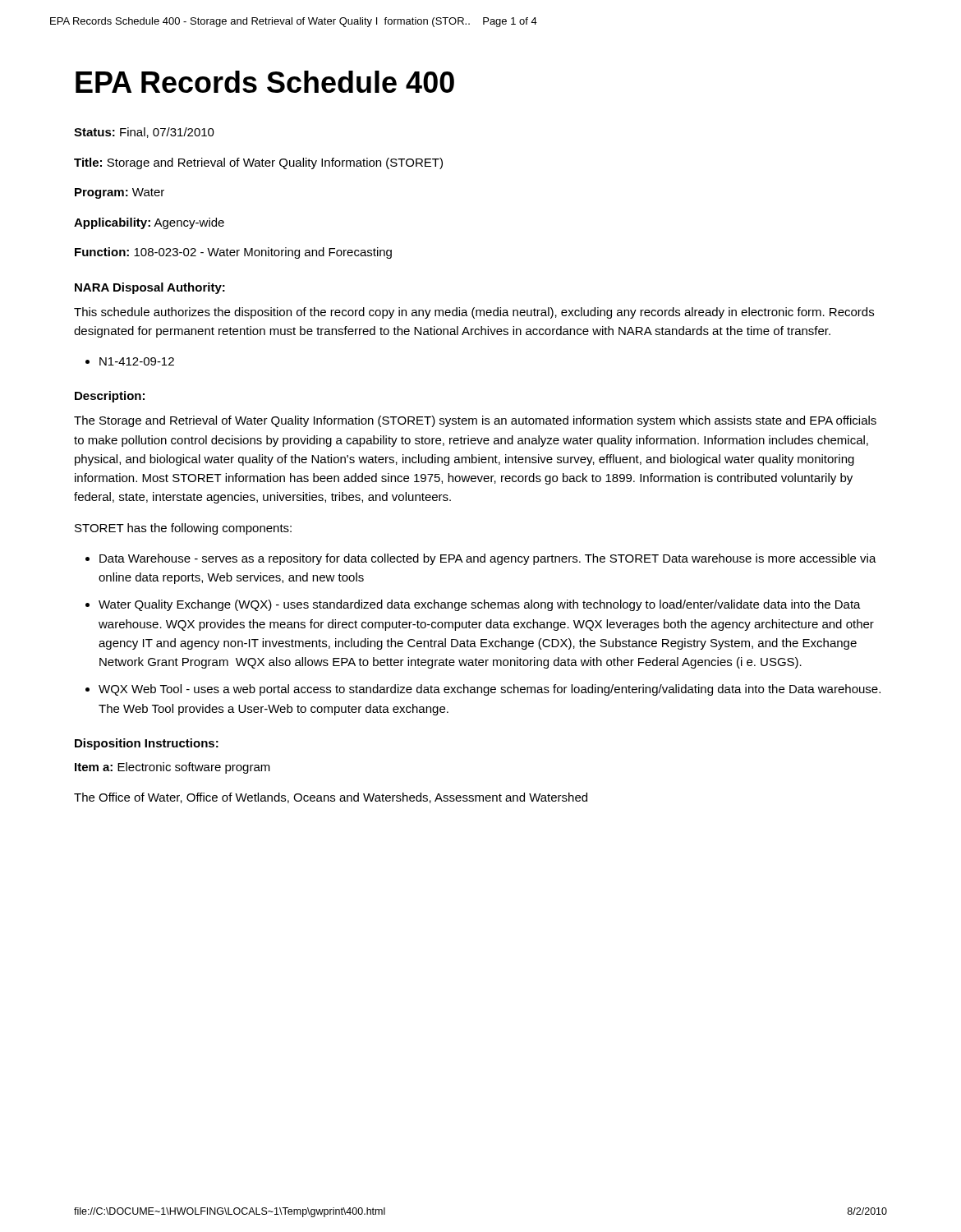Click on the text block starting "Status: Final, 07/31/2010"
The height and width of the screenshot is (1232, 961).
point(144,132)
